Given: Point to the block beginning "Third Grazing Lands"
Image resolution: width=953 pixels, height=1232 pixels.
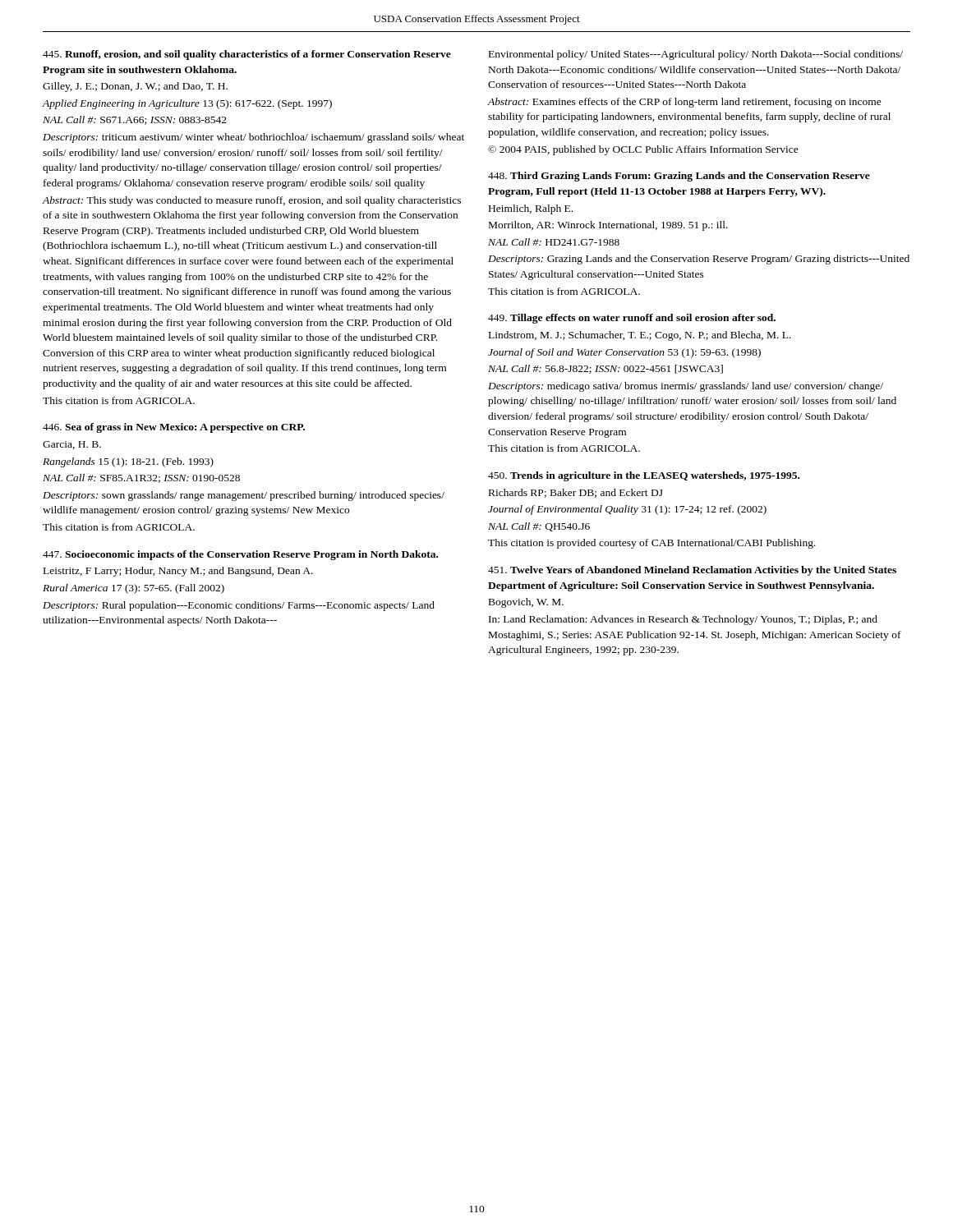Looking at the screenshot, I should (x=699, y=234).
